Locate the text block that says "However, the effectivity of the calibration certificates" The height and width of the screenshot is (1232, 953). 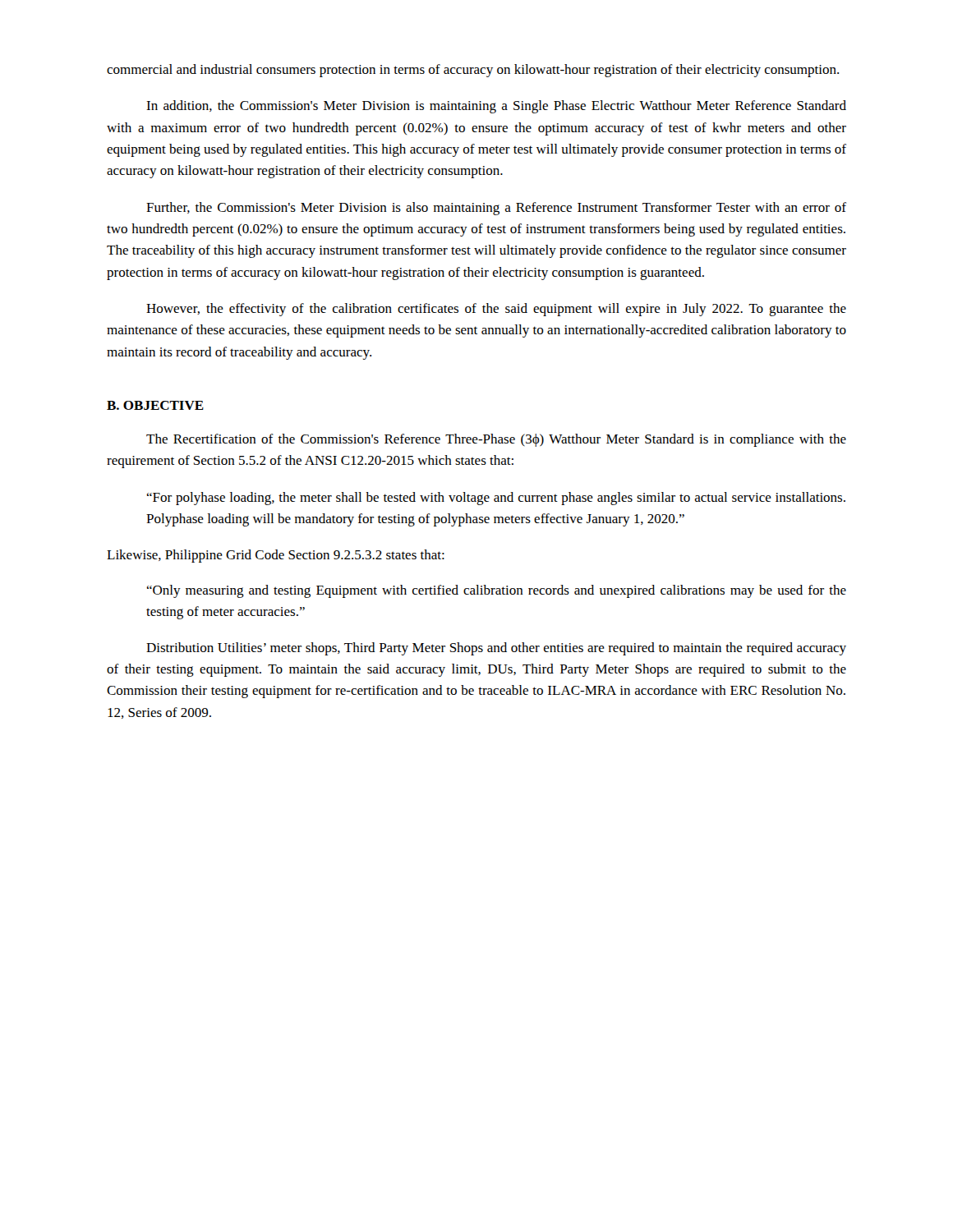[x=476, y=331]
